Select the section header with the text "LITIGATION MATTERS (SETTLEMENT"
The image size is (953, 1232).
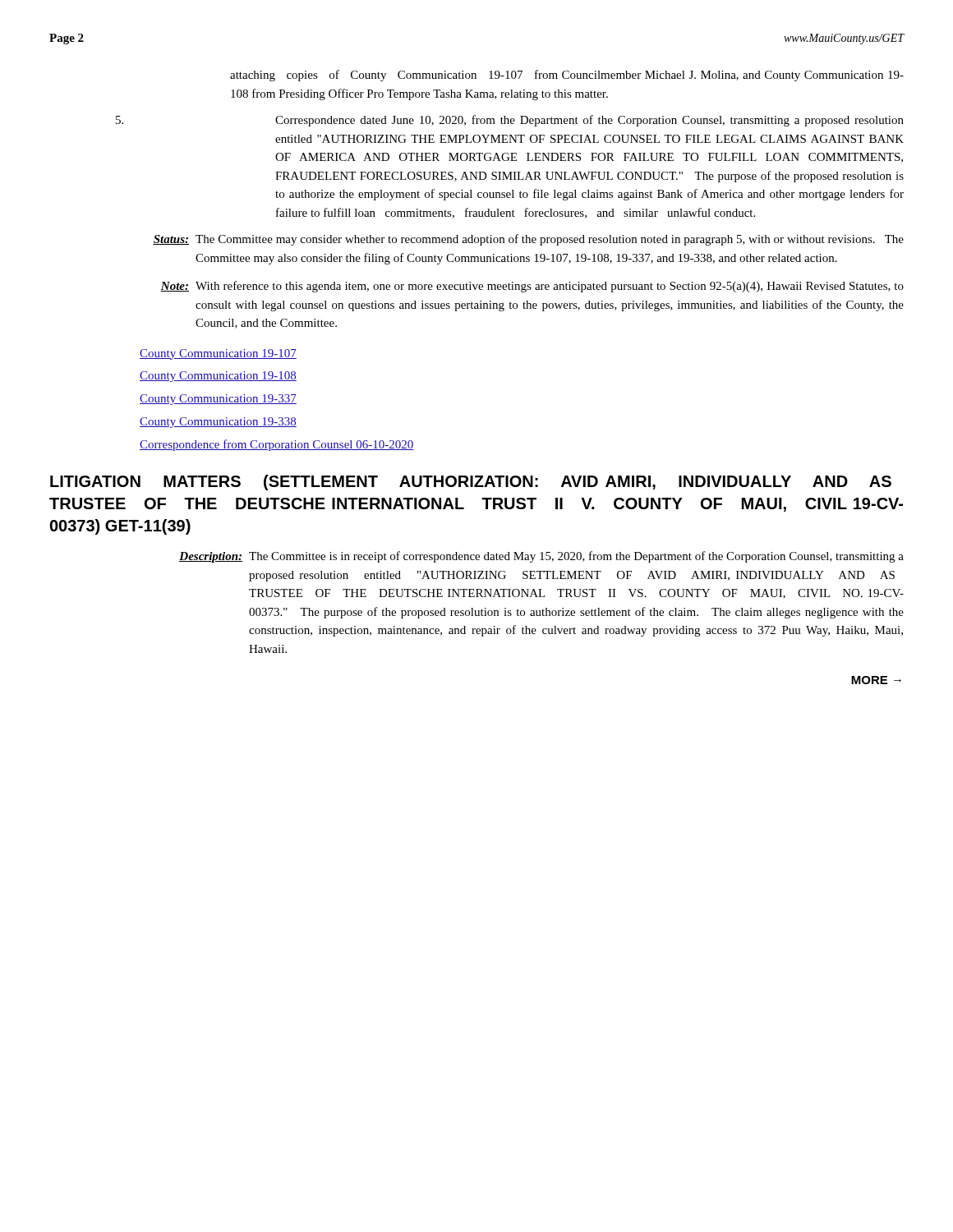pyautogui.click(x=476, y=504)
